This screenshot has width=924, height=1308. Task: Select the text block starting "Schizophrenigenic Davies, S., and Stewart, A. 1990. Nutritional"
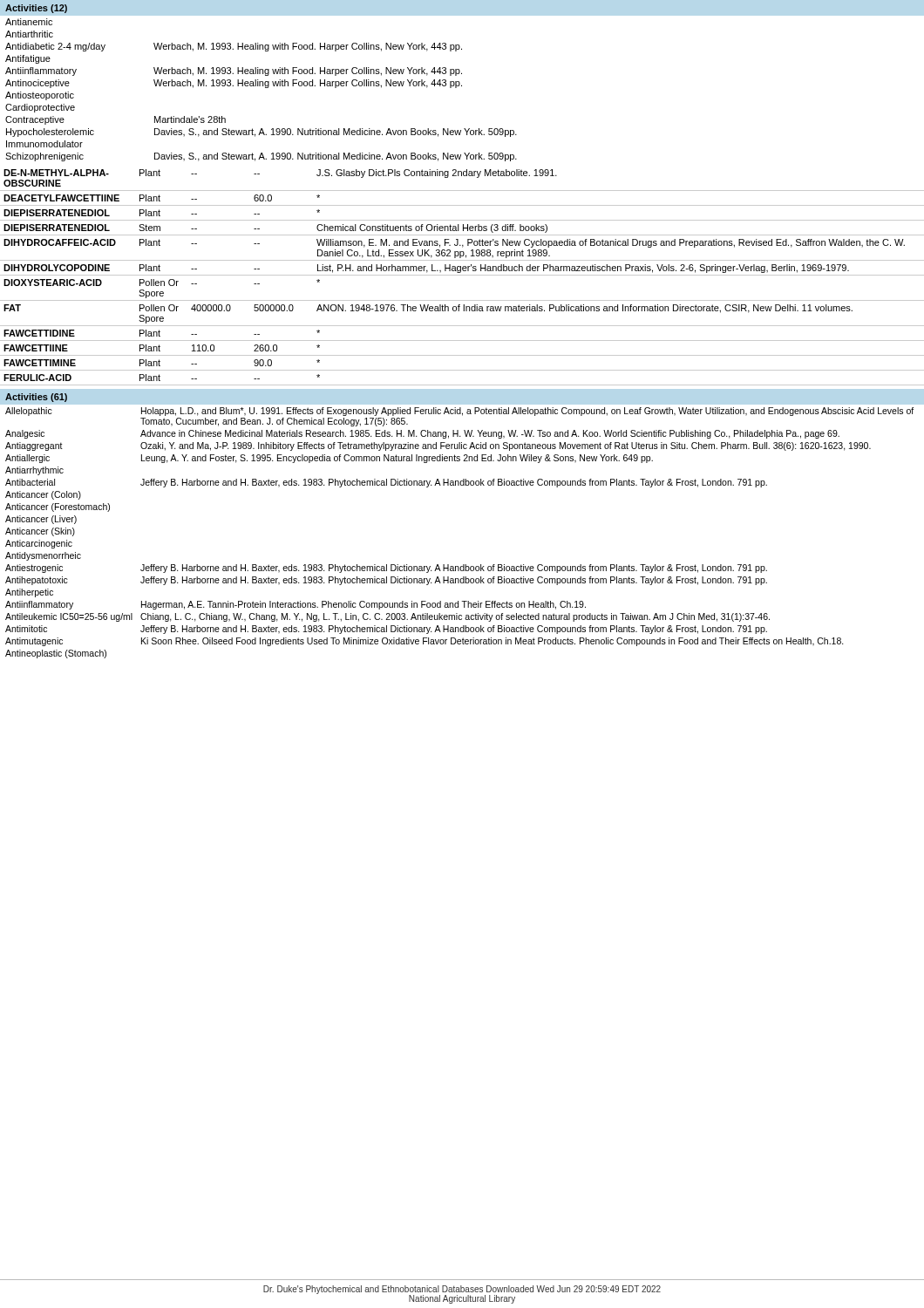(462, 156)
